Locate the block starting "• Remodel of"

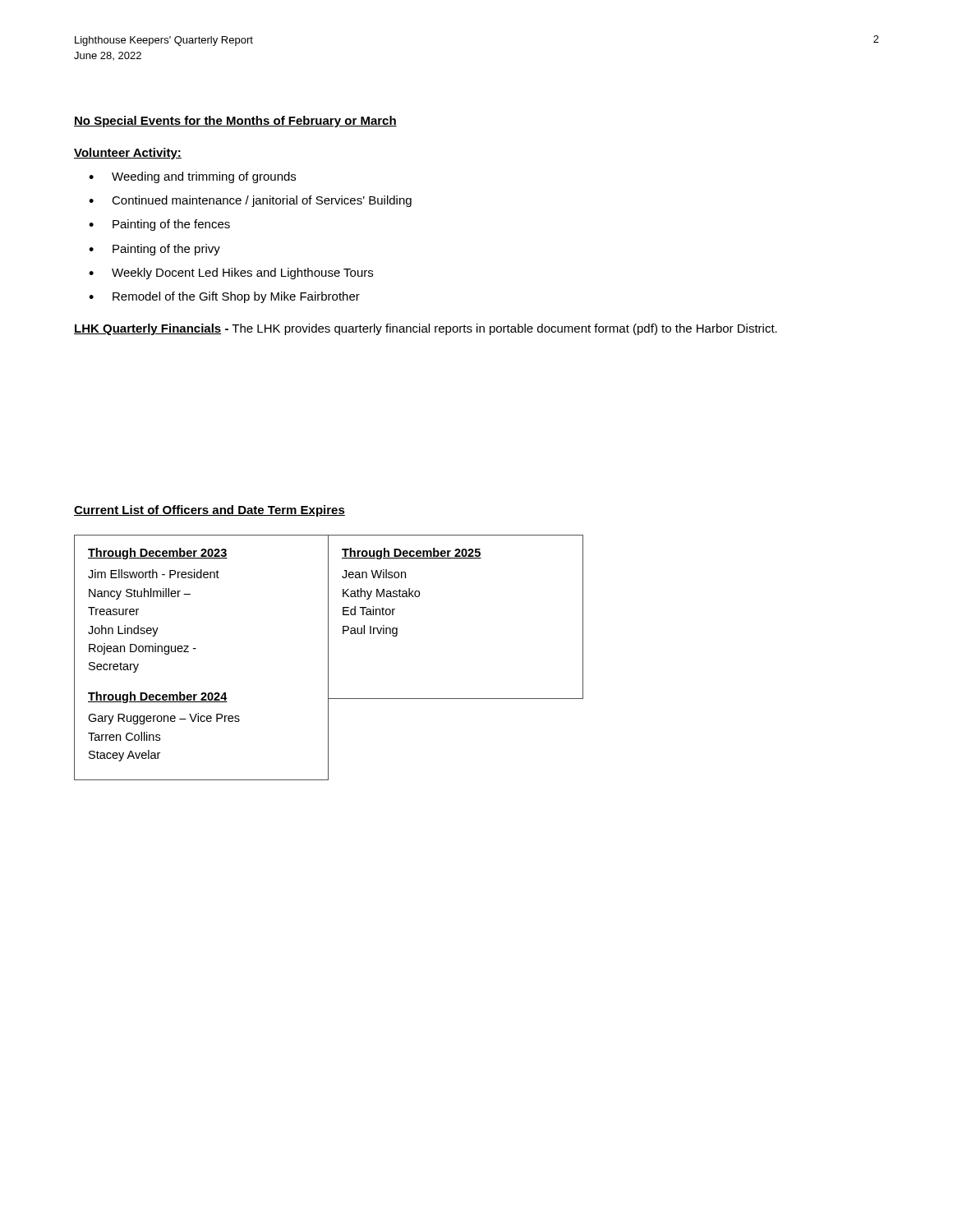coord(217,298)
